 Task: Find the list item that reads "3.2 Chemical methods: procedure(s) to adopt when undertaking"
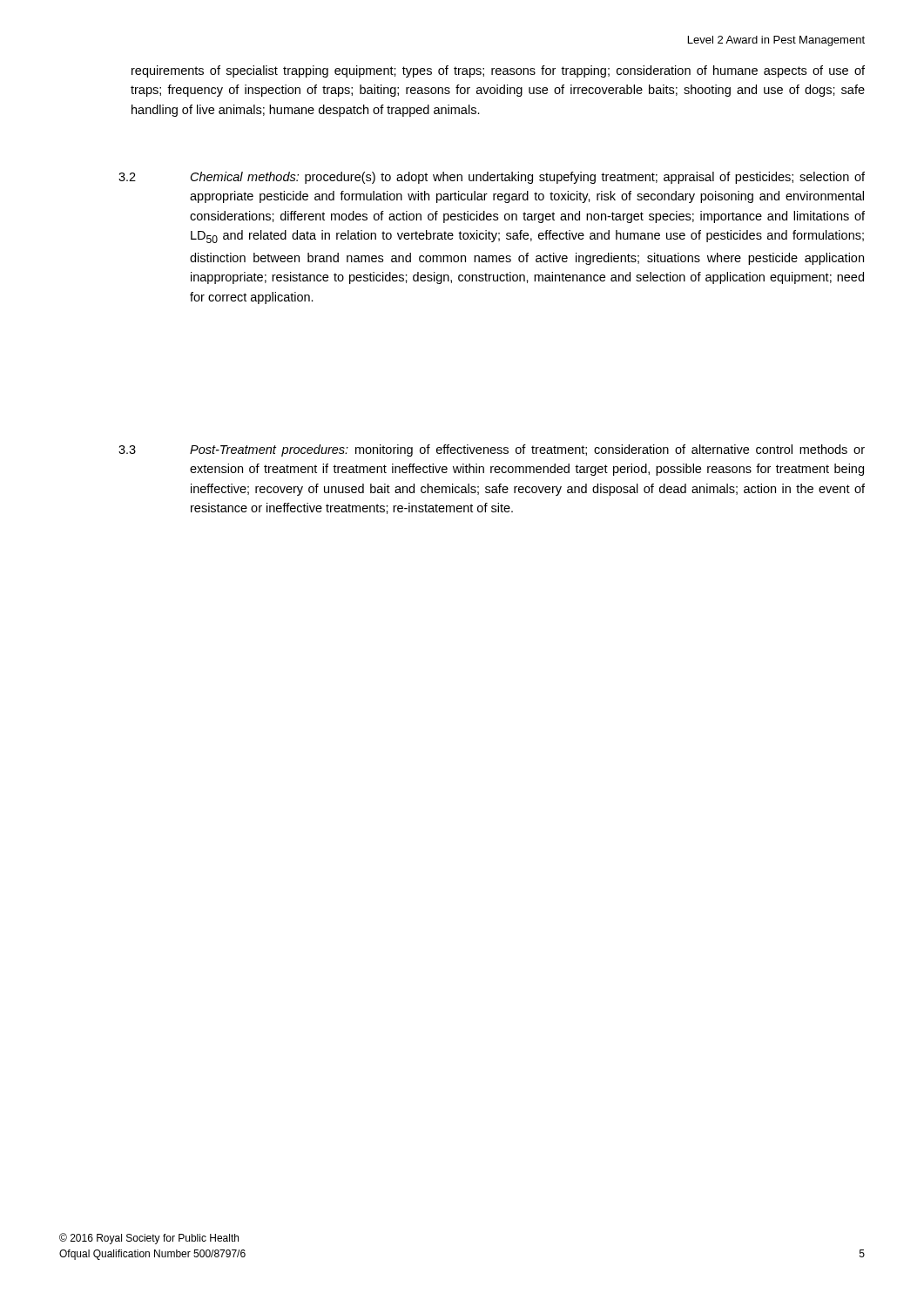pyautogui.click(x=462, y=237)
